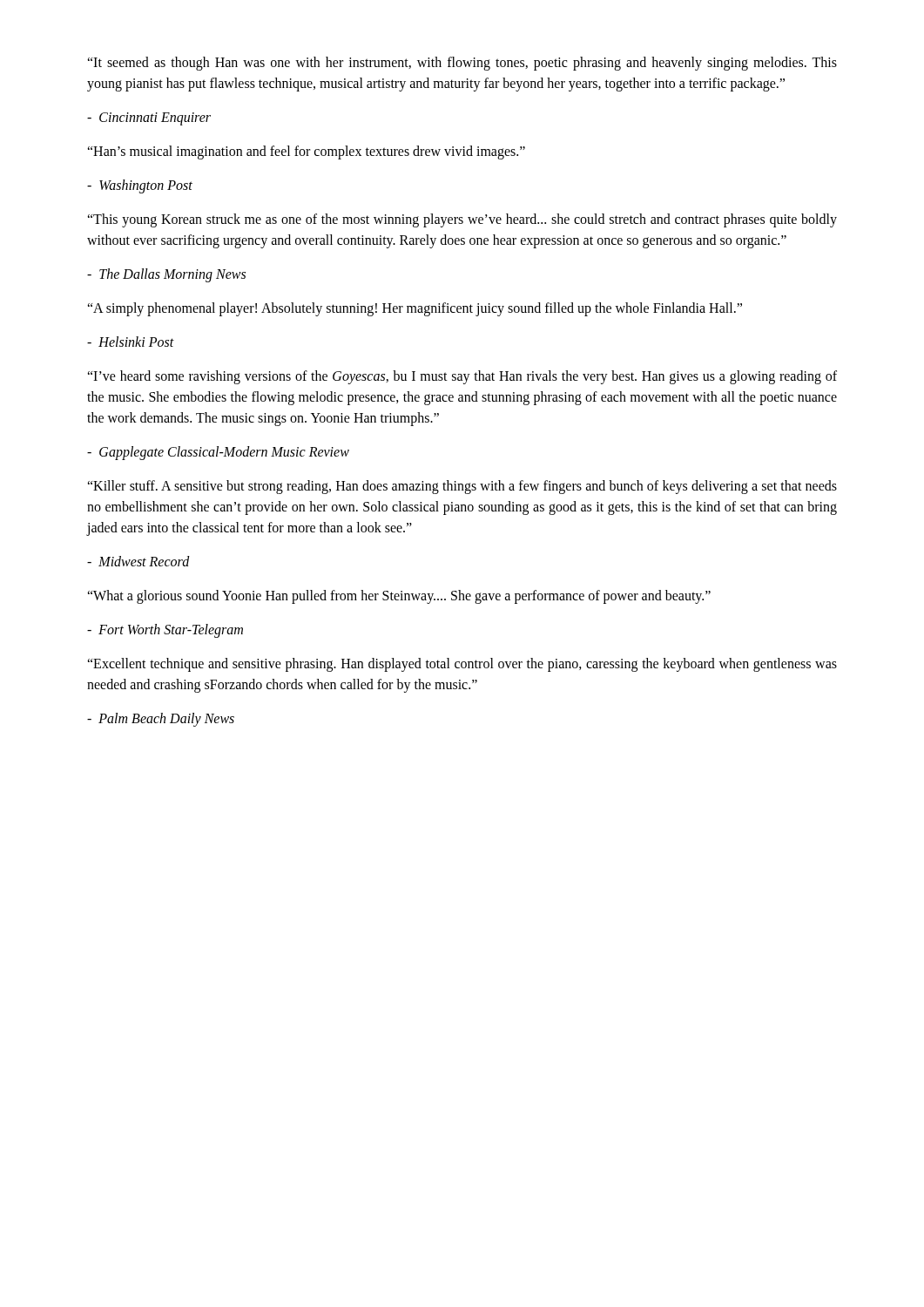Locate the text block with the text "“I’ve heard some"

coord(462,397)
